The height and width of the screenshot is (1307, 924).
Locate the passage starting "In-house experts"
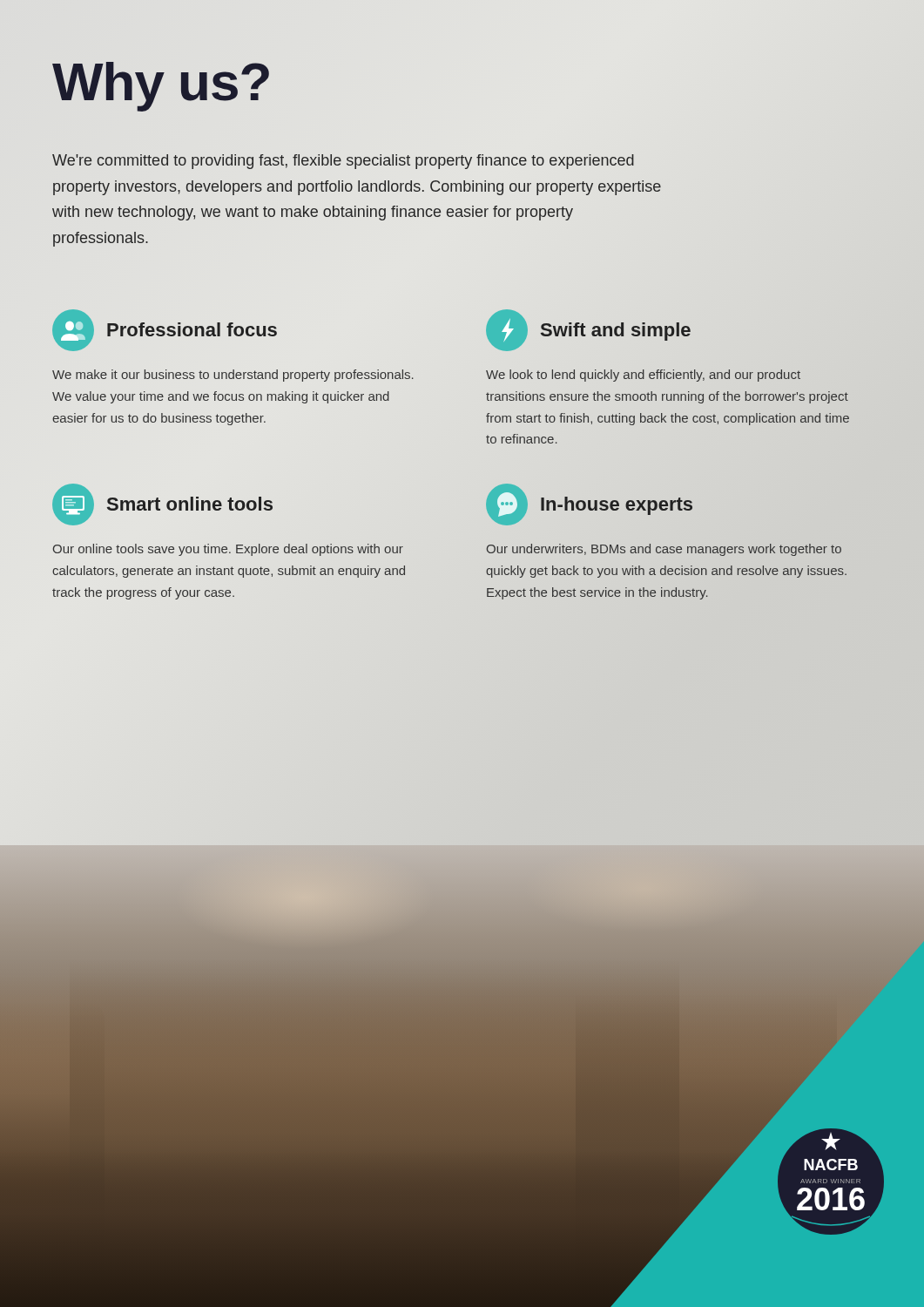590,505
